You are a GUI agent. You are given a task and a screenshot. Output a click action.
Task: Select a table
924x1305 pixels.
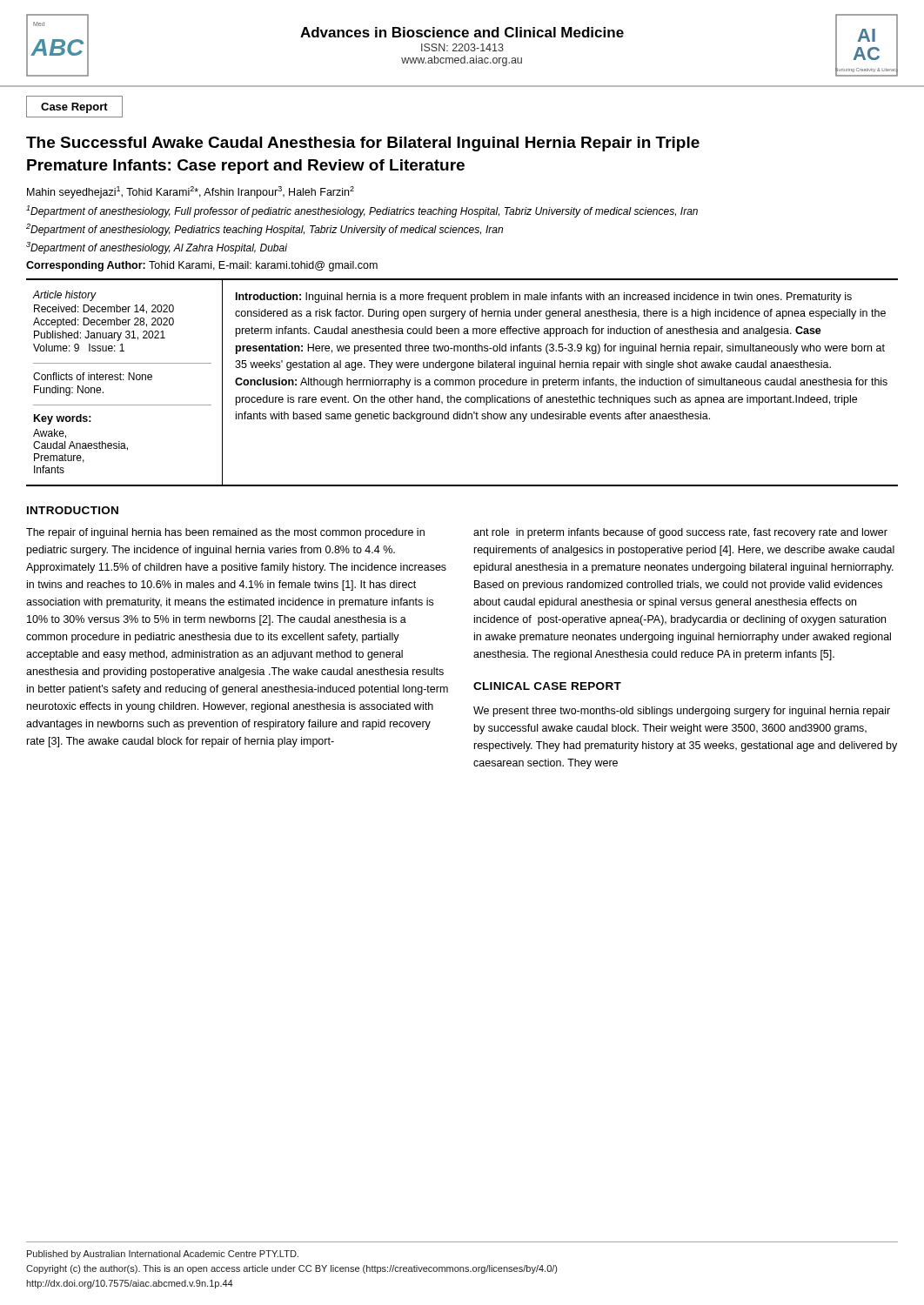pos(462,382)
